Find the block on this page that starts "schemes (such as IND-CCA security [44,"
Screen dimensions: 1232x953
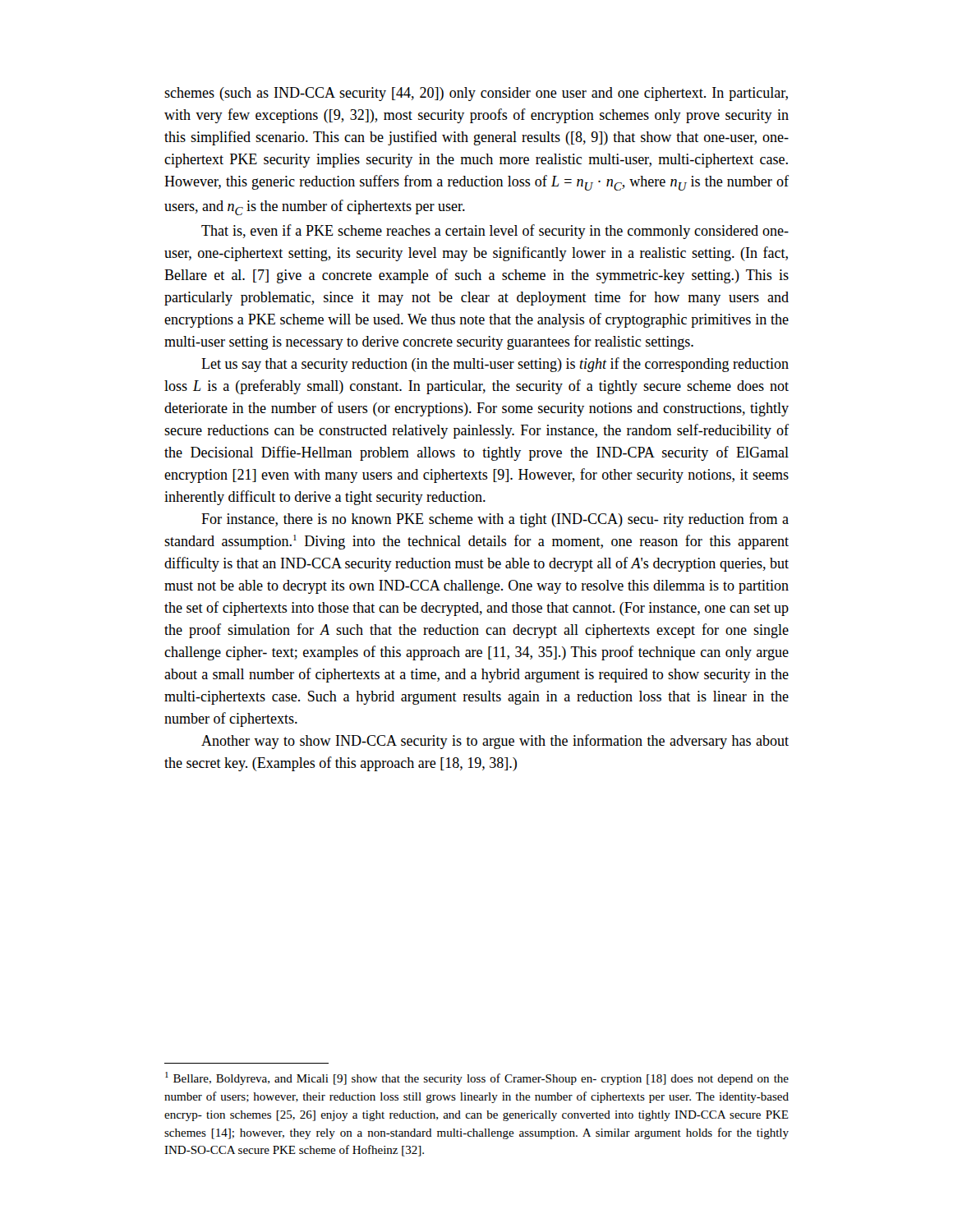pyautogui.click(x=476, y=151)
